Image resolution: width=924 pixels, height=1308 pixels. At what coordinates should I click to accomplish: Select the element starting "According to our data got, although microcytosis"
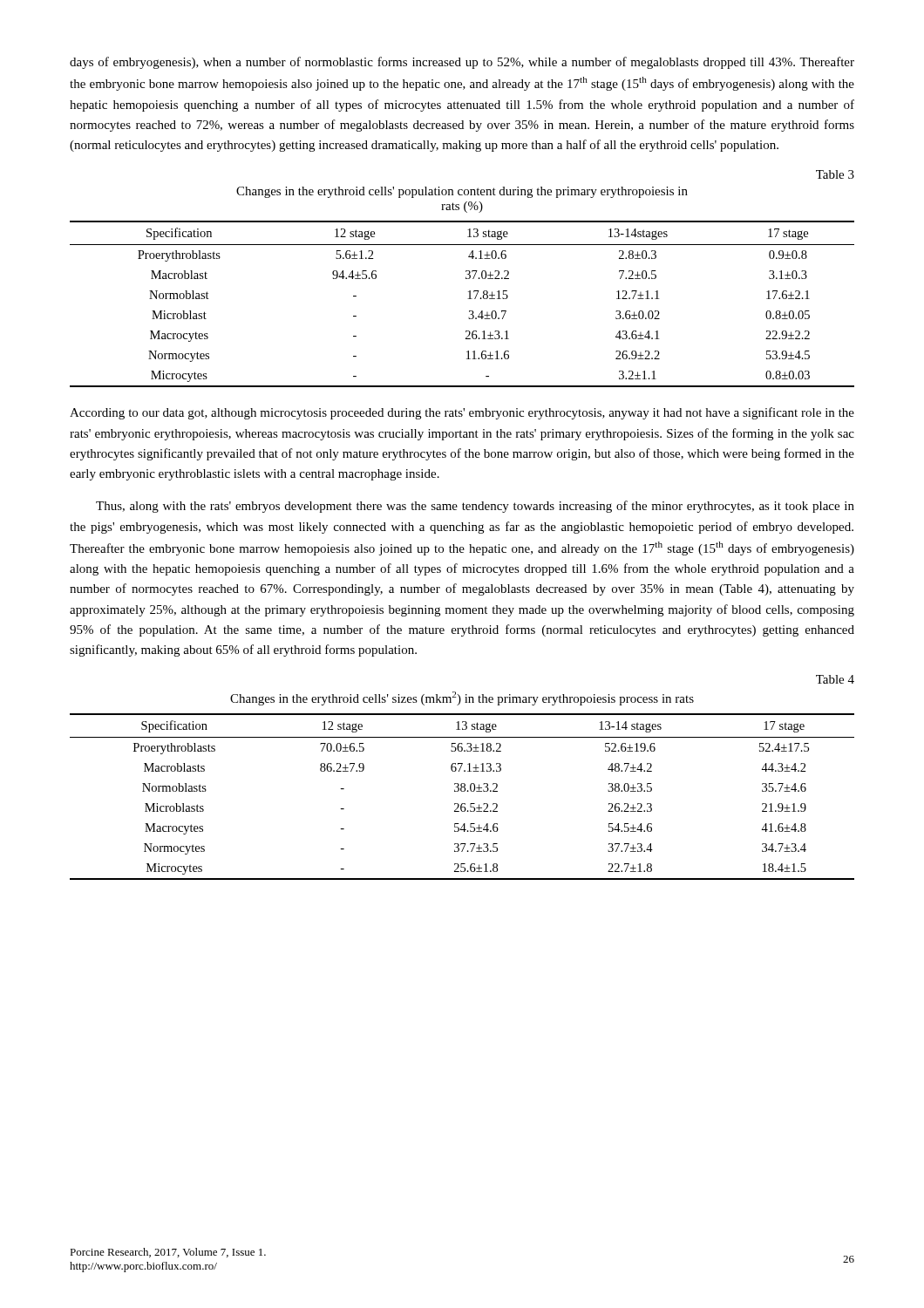(x=462, y=443)
